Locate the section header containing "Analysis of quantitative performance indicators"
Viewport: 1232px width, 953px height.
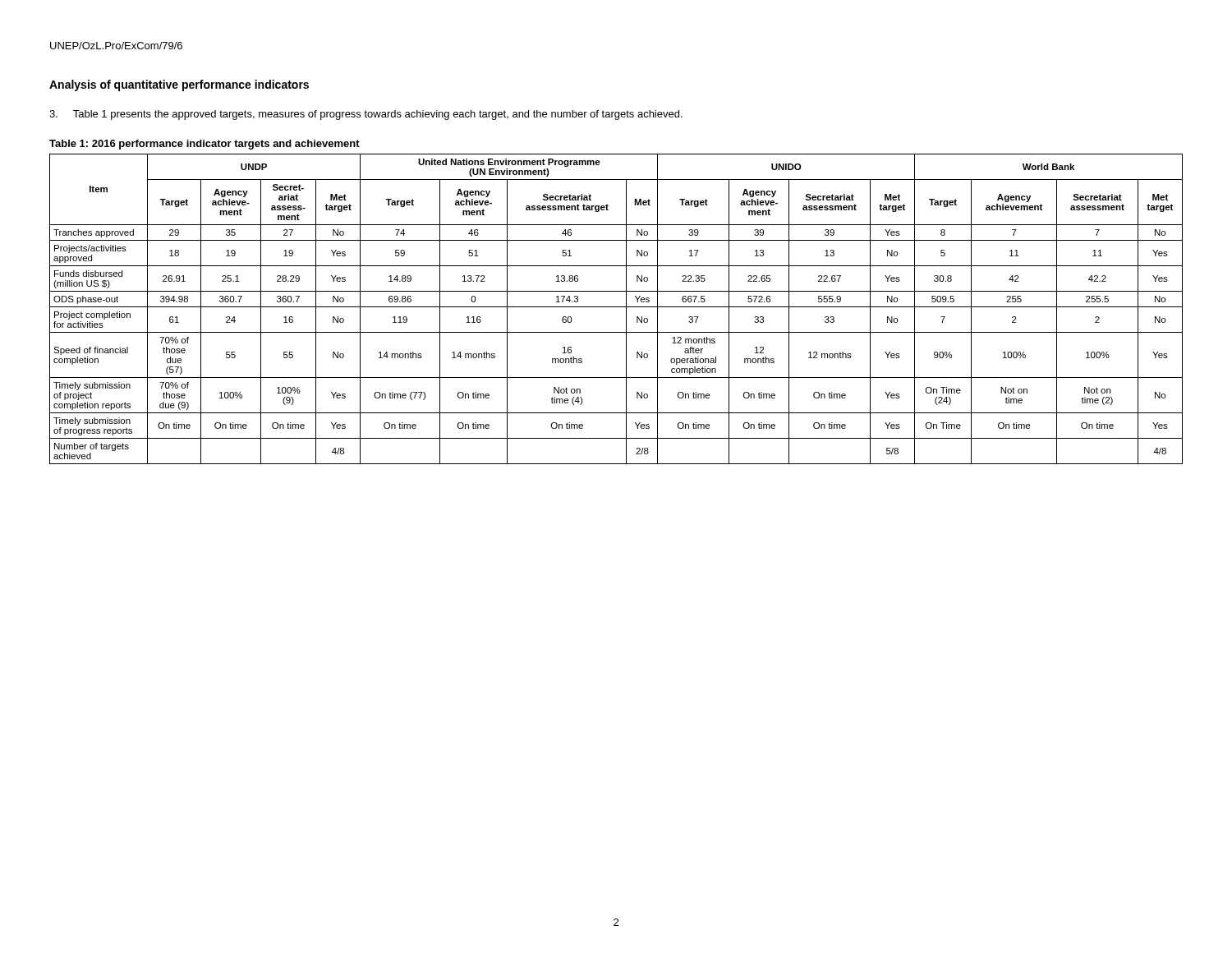pyautogui.click(x=179, y=85)
